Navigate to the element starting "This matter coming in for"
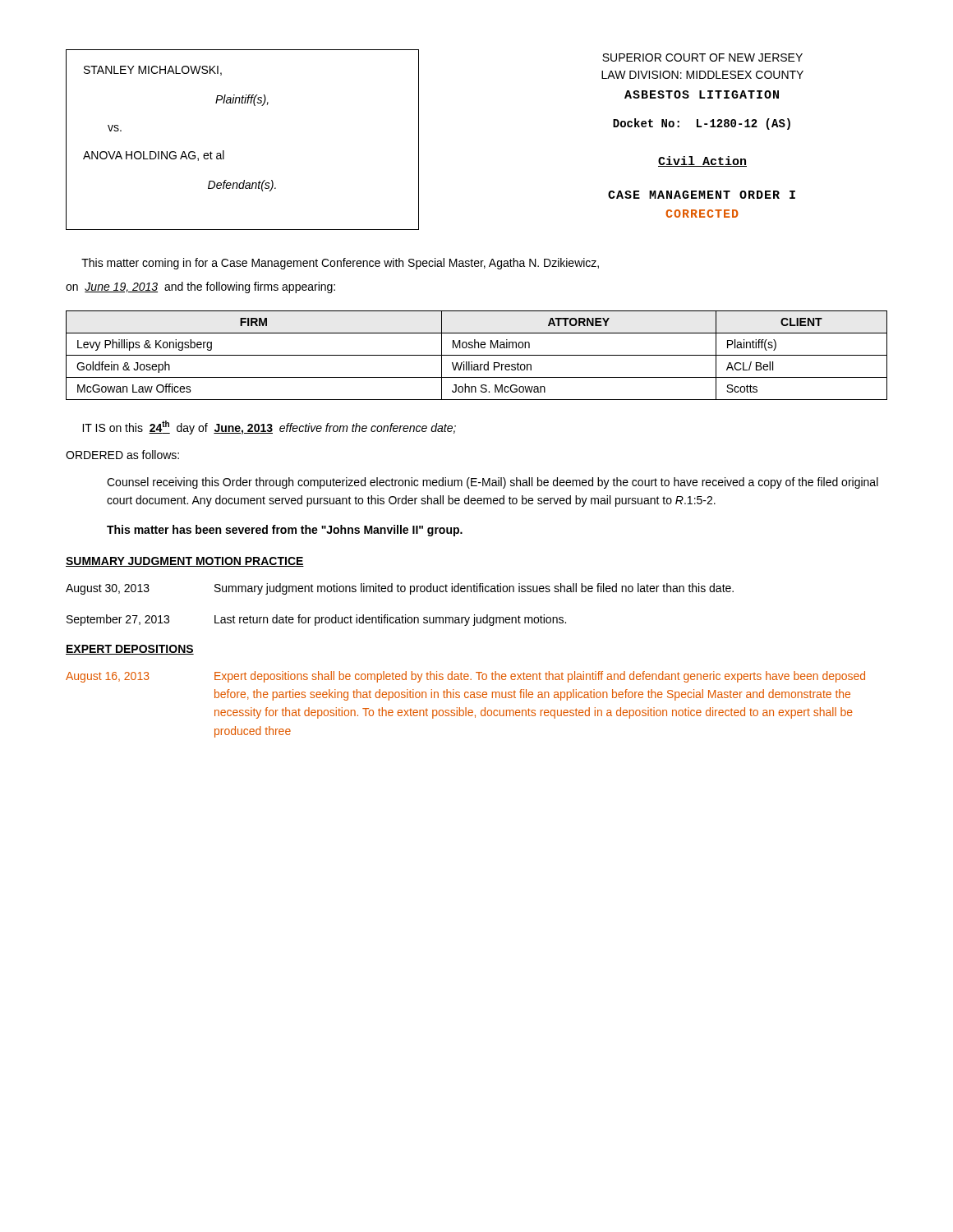 (x=333, y=263)
